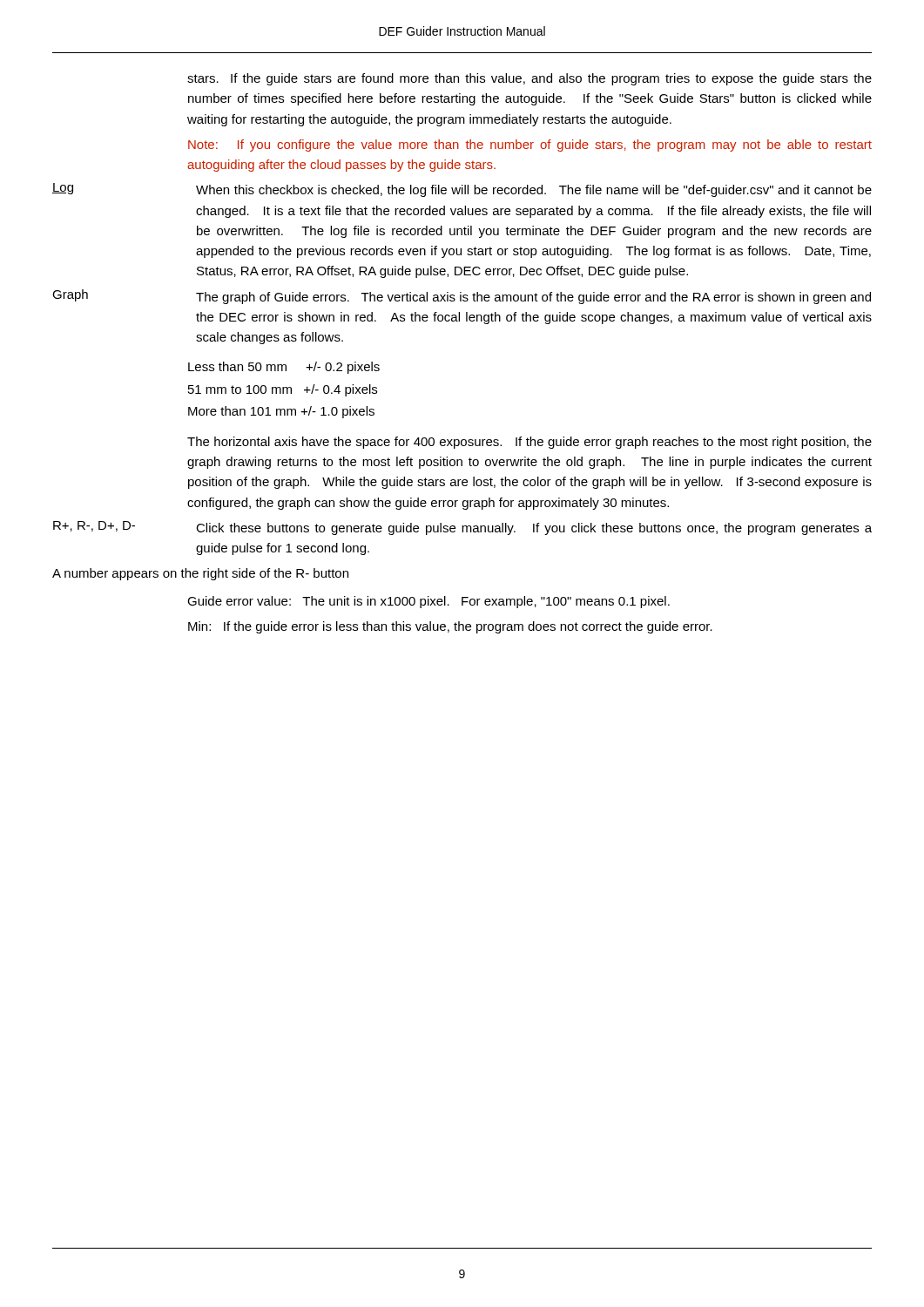Locate the region starting "Less than 50 mm"
This screenshot has width=924, height=1307.
[x=284, y=367]
